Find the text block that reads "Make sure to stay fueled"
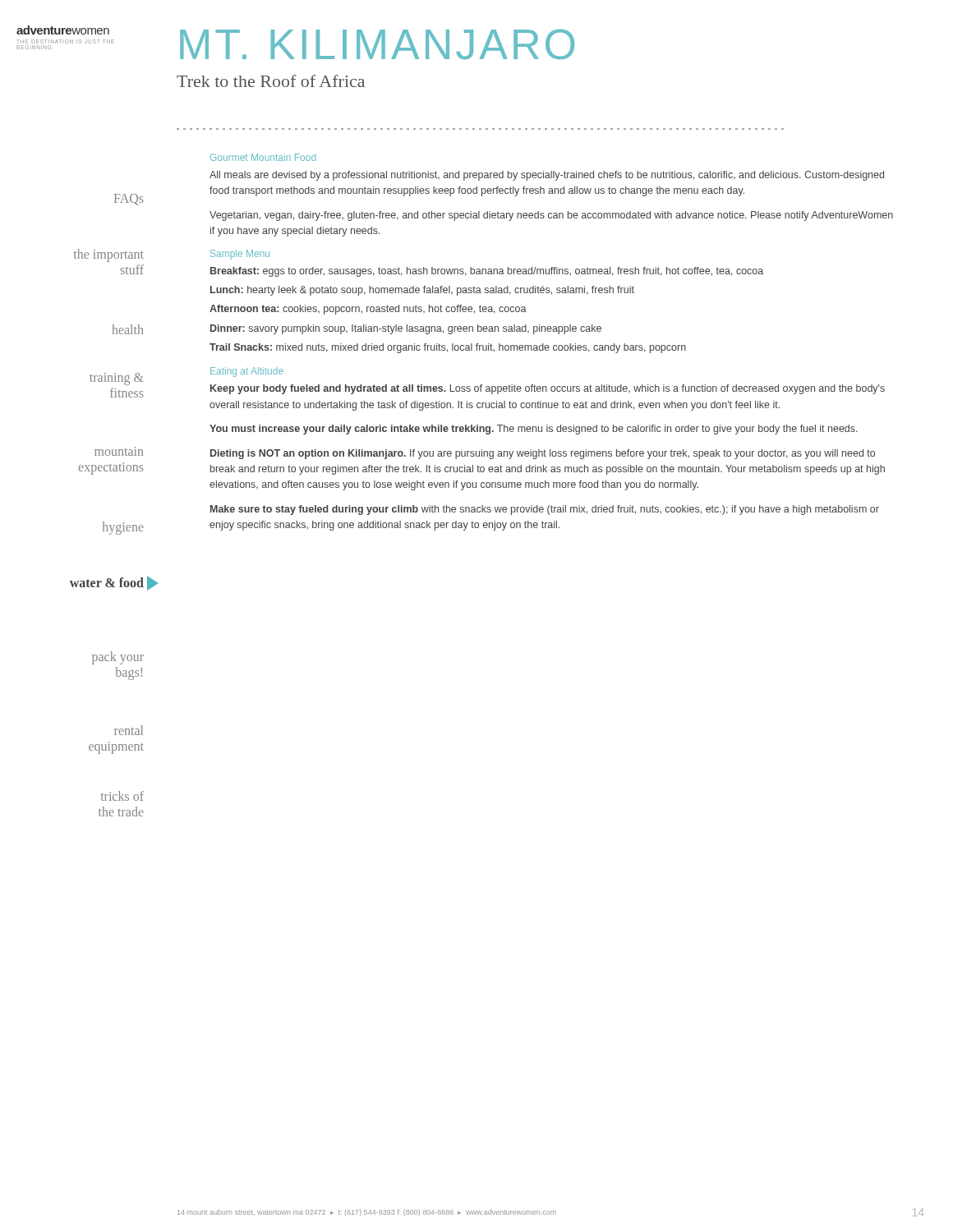This screenshot has width=953, height=1232. (x=544, y=517)
